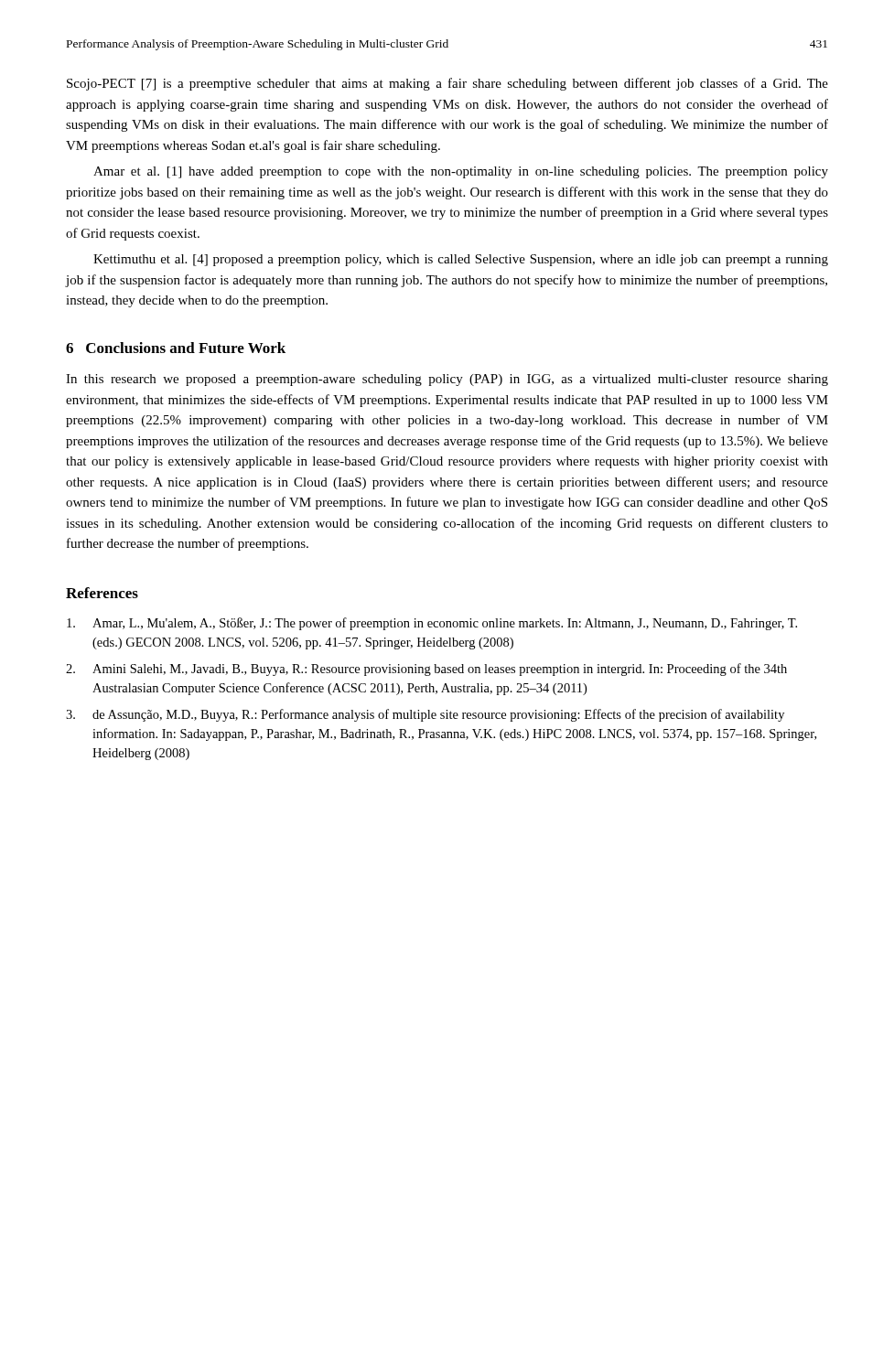Locate the passage starting "Kettimuthu et al. [4] proposed a"
Viewport: 894px width, 1372px height.
[x=447, y=280]
